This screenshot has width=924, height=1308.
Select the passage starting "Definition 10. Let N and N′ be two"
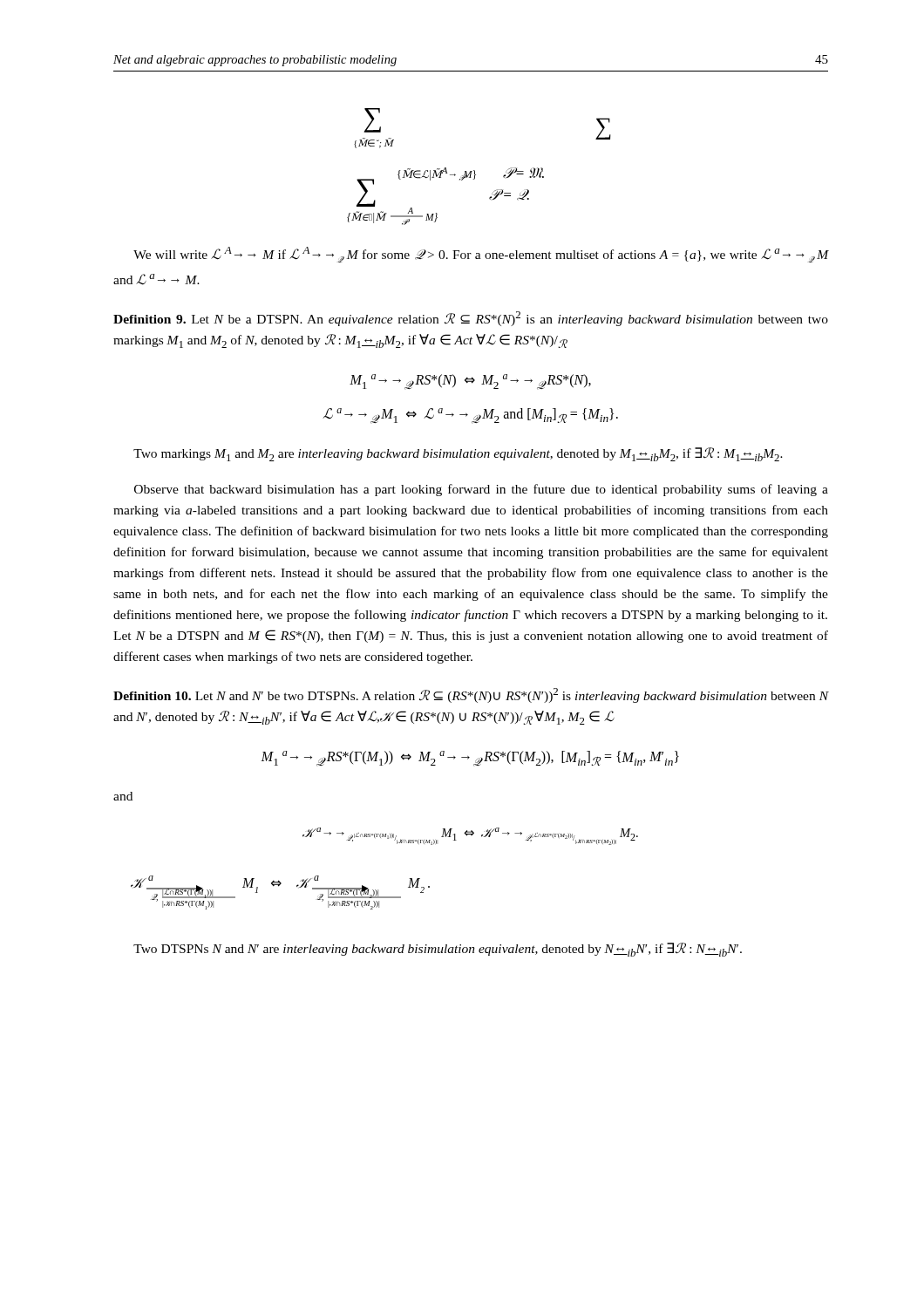point(471,706)
